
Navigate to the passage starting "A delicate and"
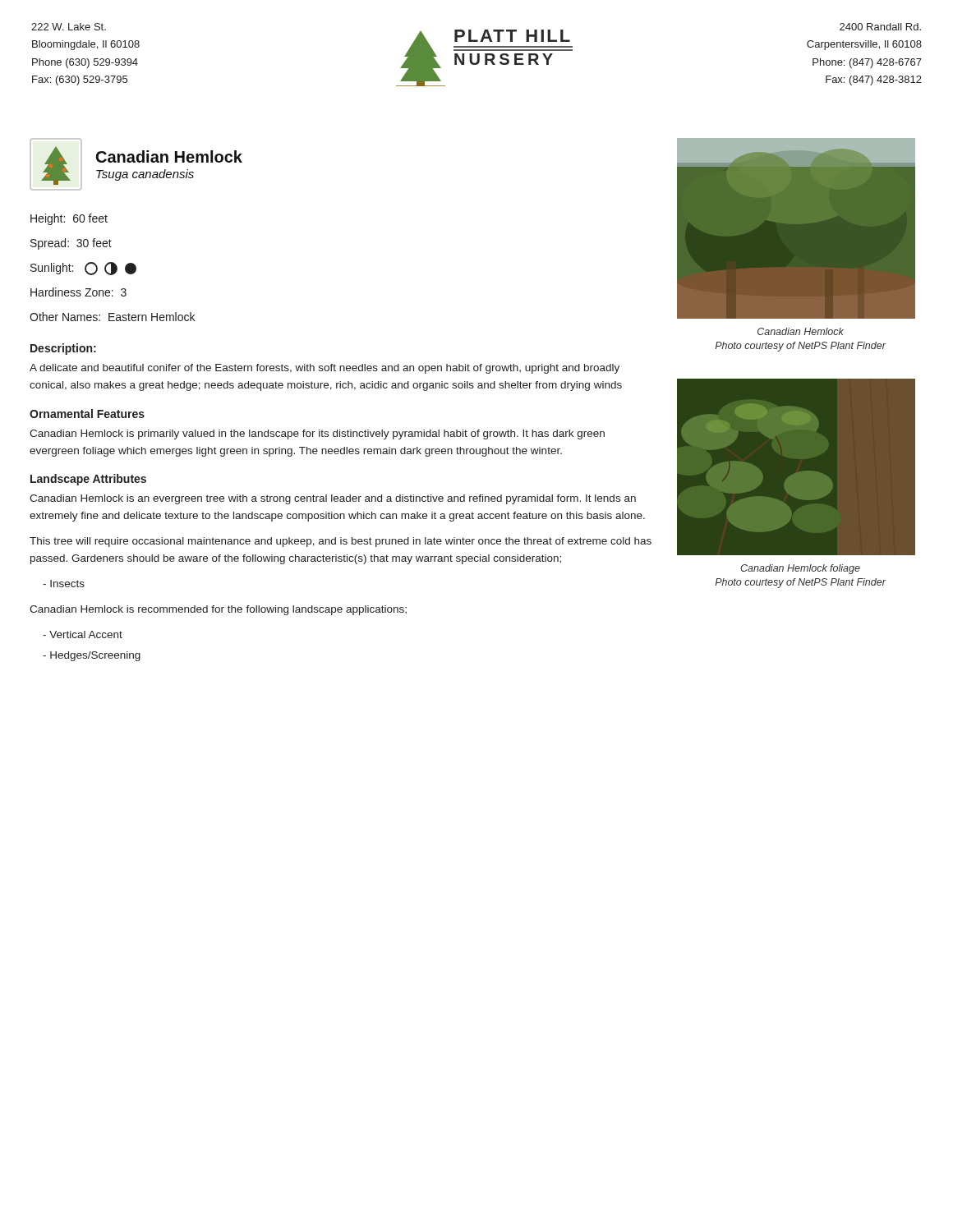326,376
